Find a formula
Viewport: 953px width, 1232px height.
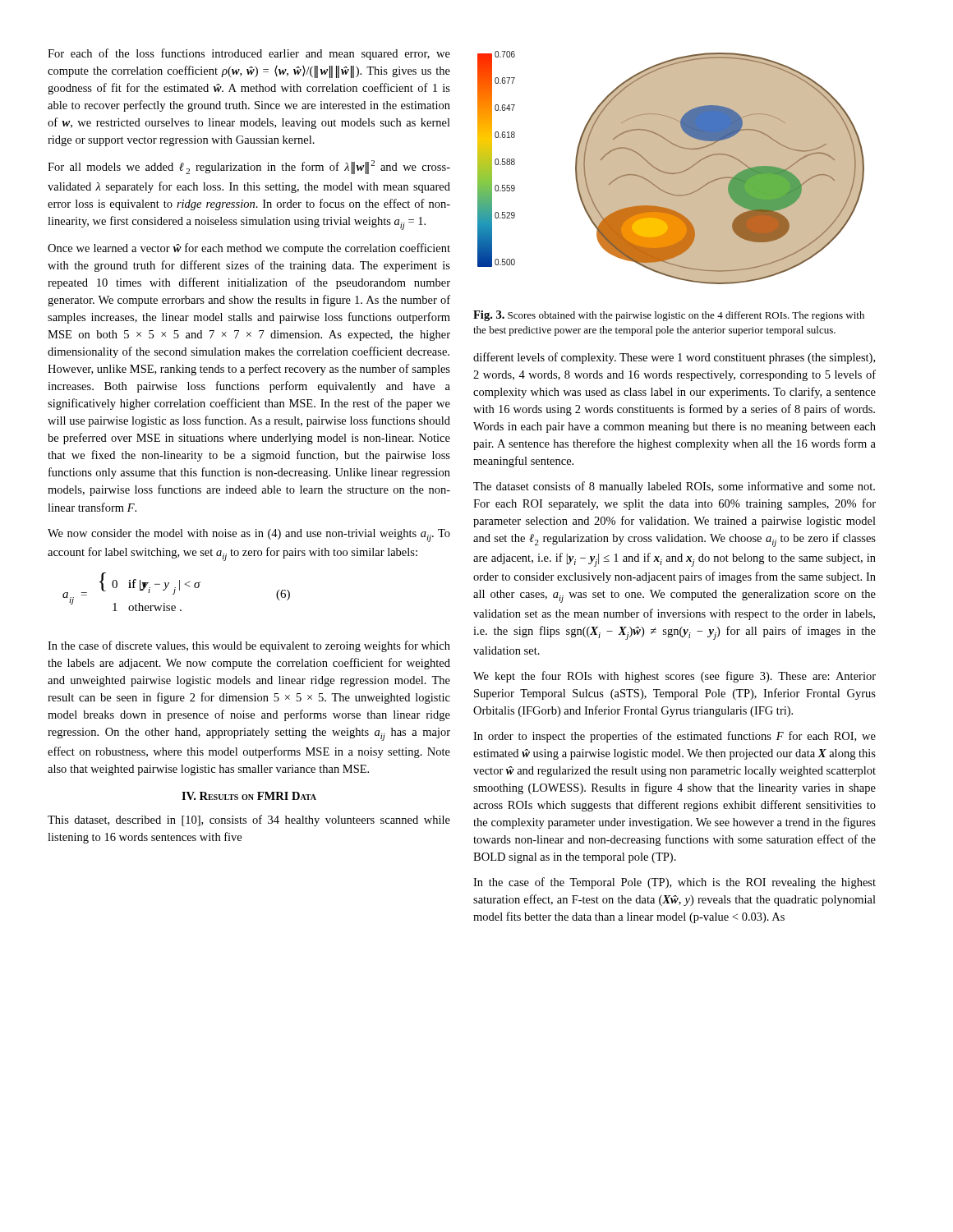[x=186, y=599]
